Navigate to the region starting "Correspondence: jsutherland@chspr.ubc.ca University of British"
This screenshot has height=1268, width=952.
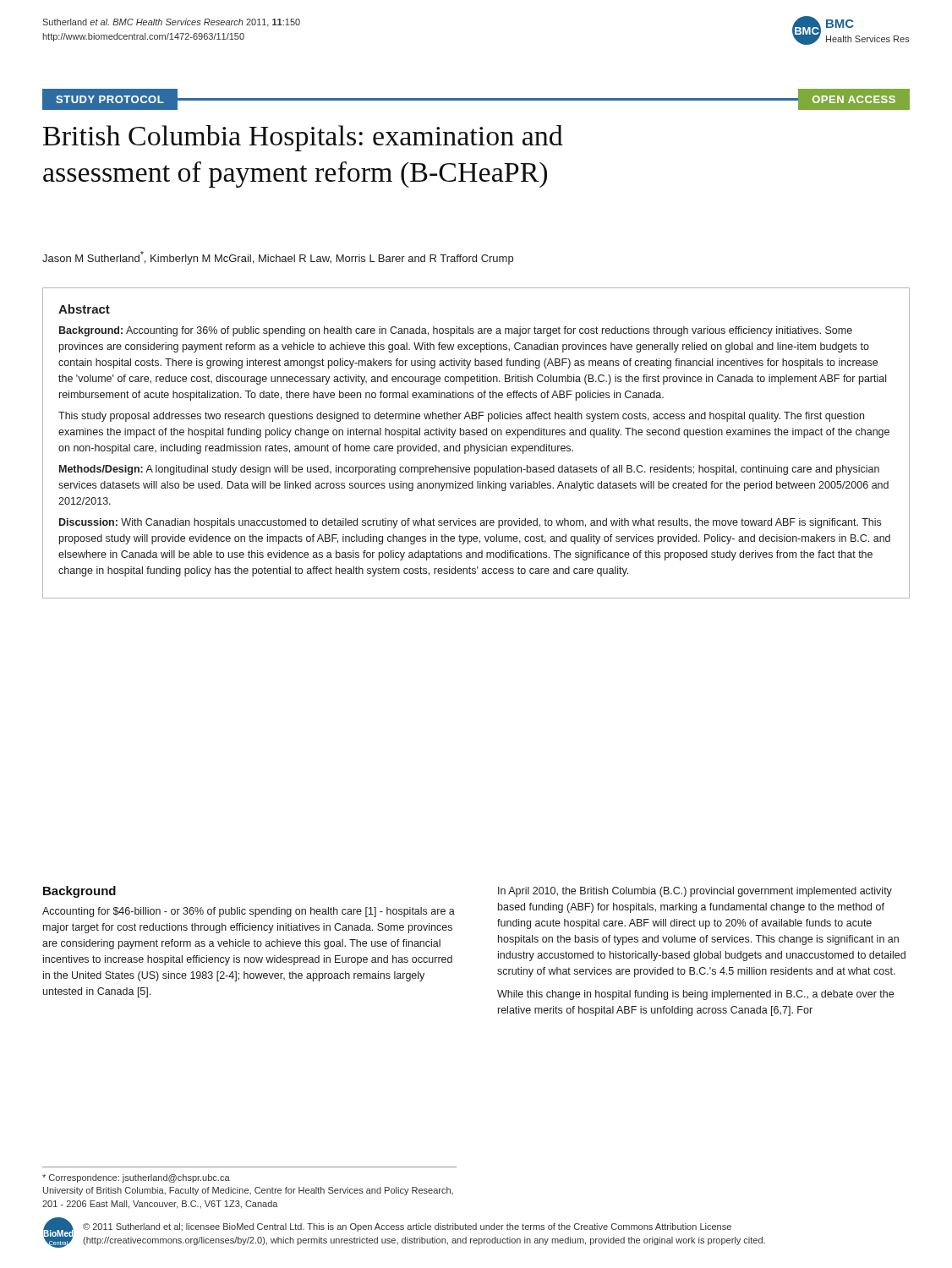[x=248, y=1190]
